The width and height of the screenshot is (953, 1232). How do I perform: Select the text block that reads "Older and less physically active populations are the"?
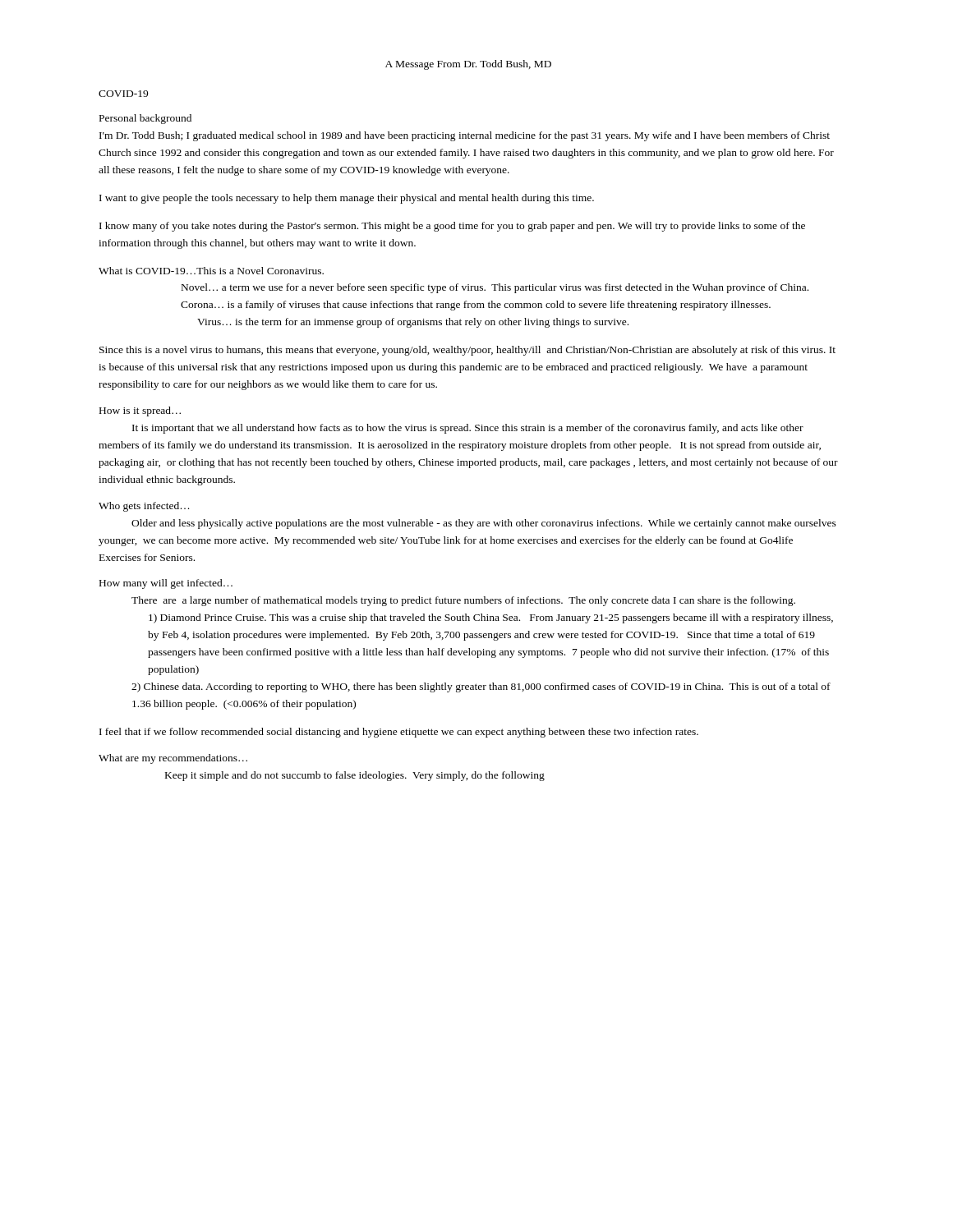click(467, 540)
